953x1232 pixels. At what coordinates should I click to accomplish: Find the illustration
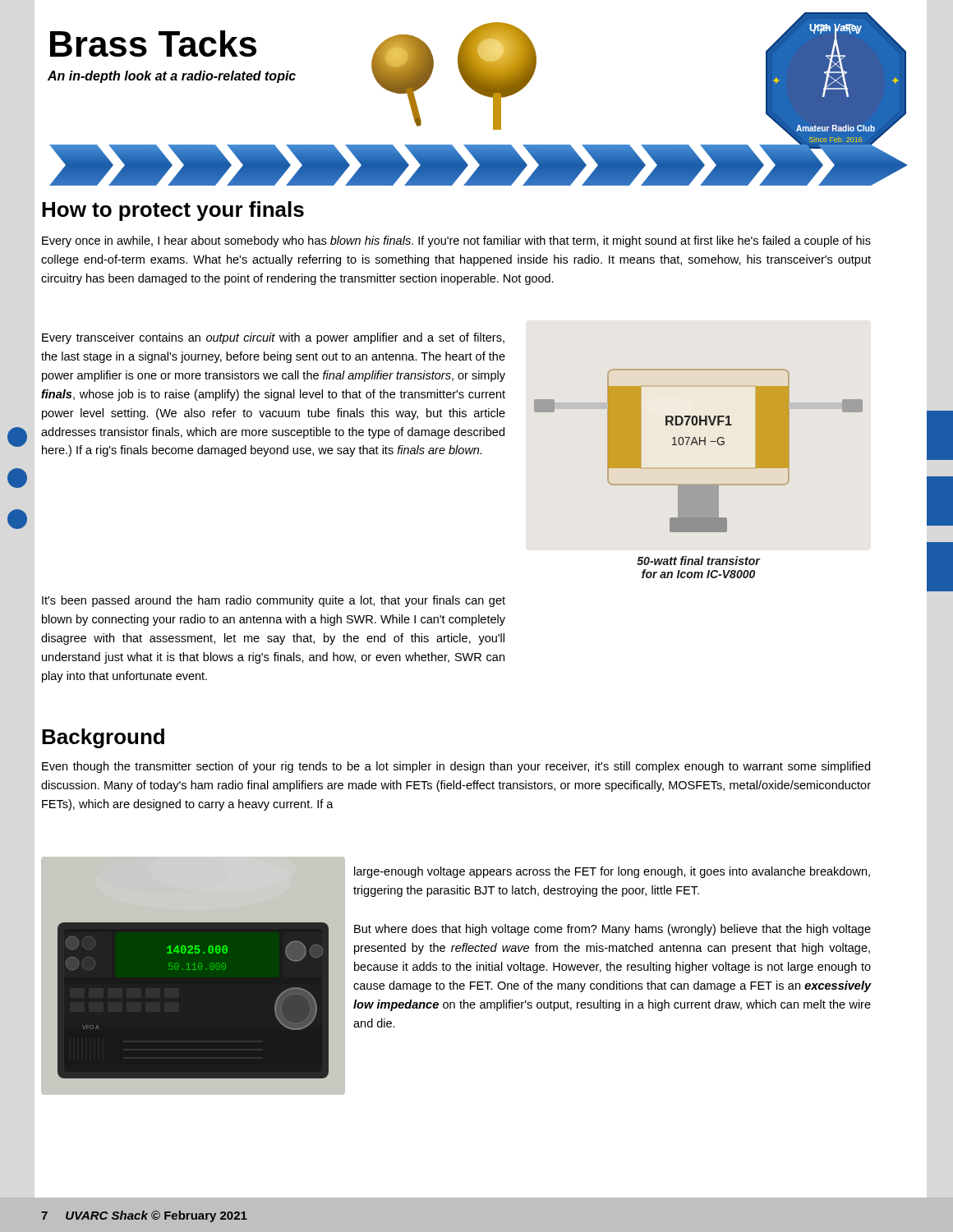(476, 165)
